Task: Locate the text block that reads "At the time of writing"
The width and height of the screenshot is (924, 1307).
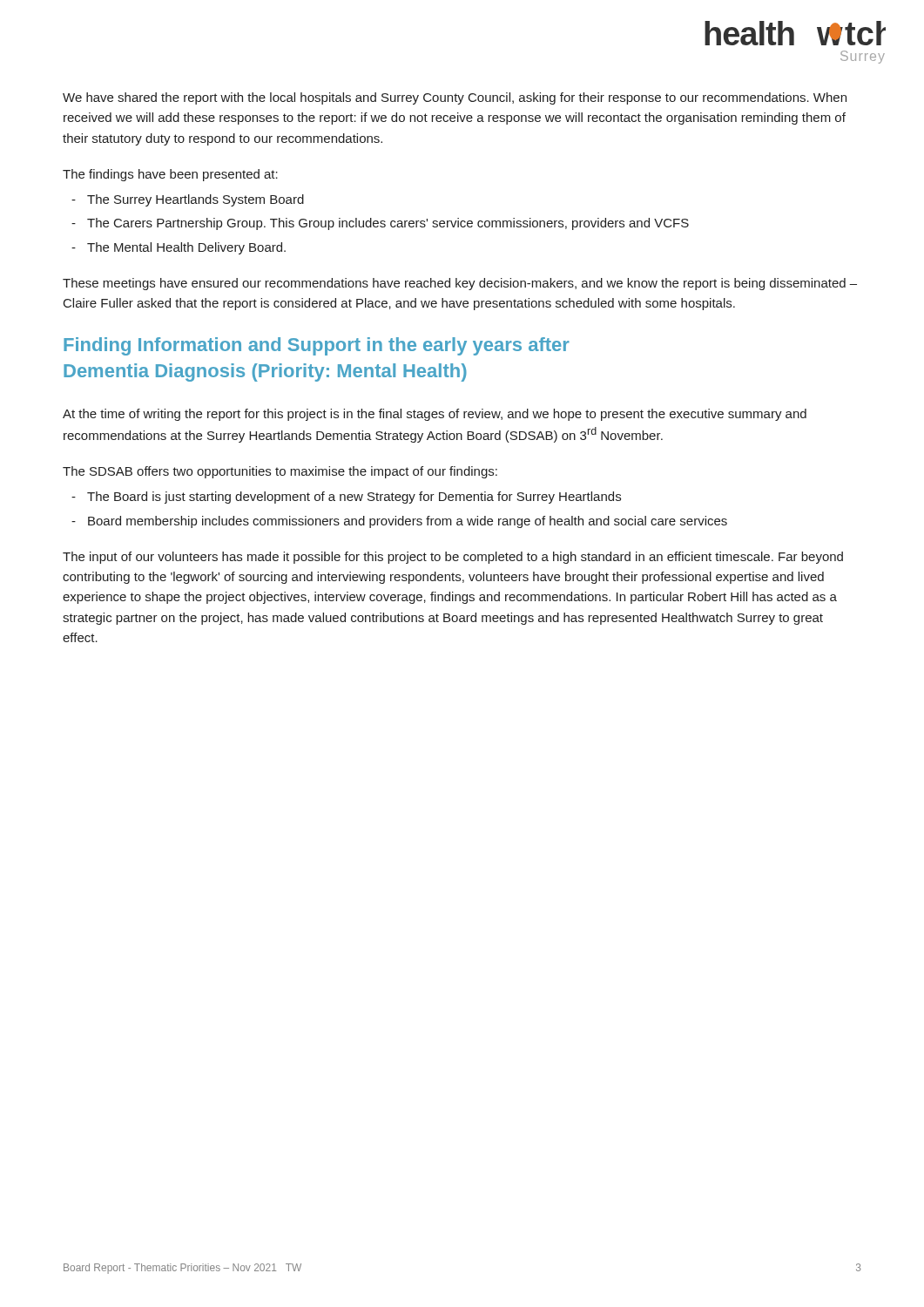Action: tap(435, 424)
